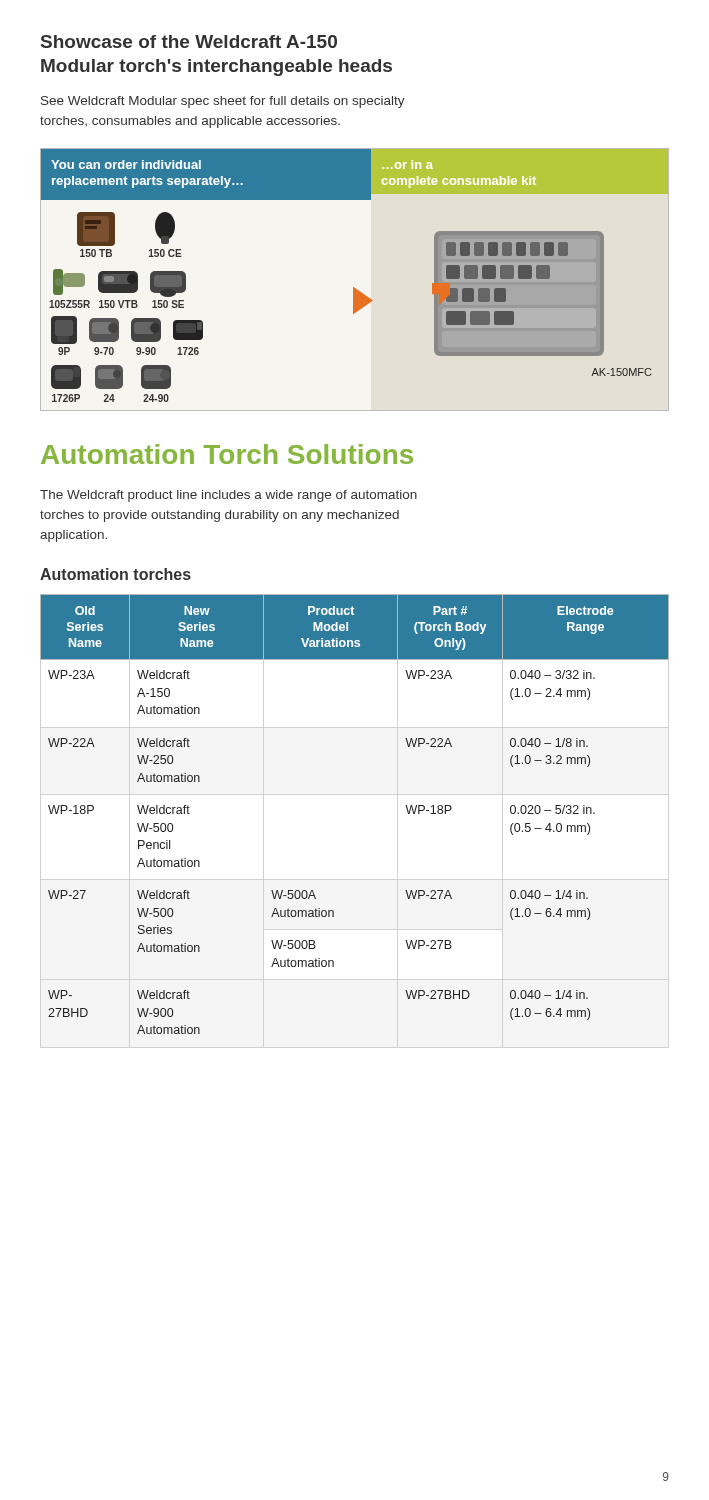The height and width of the screenshot is (1500, 709).
Task: Find a infographic
Action: [354, 279]
